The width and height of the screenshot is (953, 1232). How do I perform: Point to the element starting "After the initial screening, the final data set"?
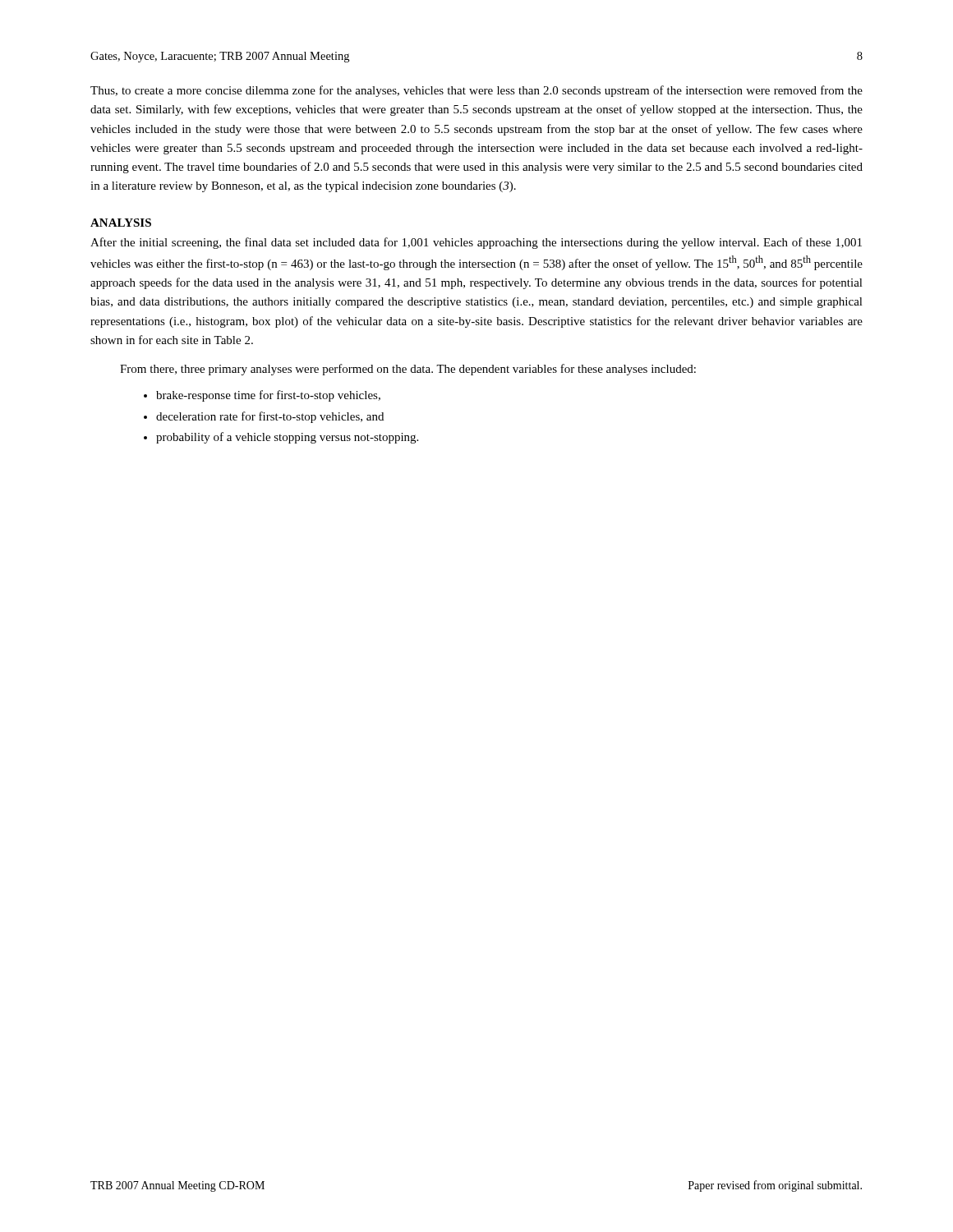tap(476, 291)
